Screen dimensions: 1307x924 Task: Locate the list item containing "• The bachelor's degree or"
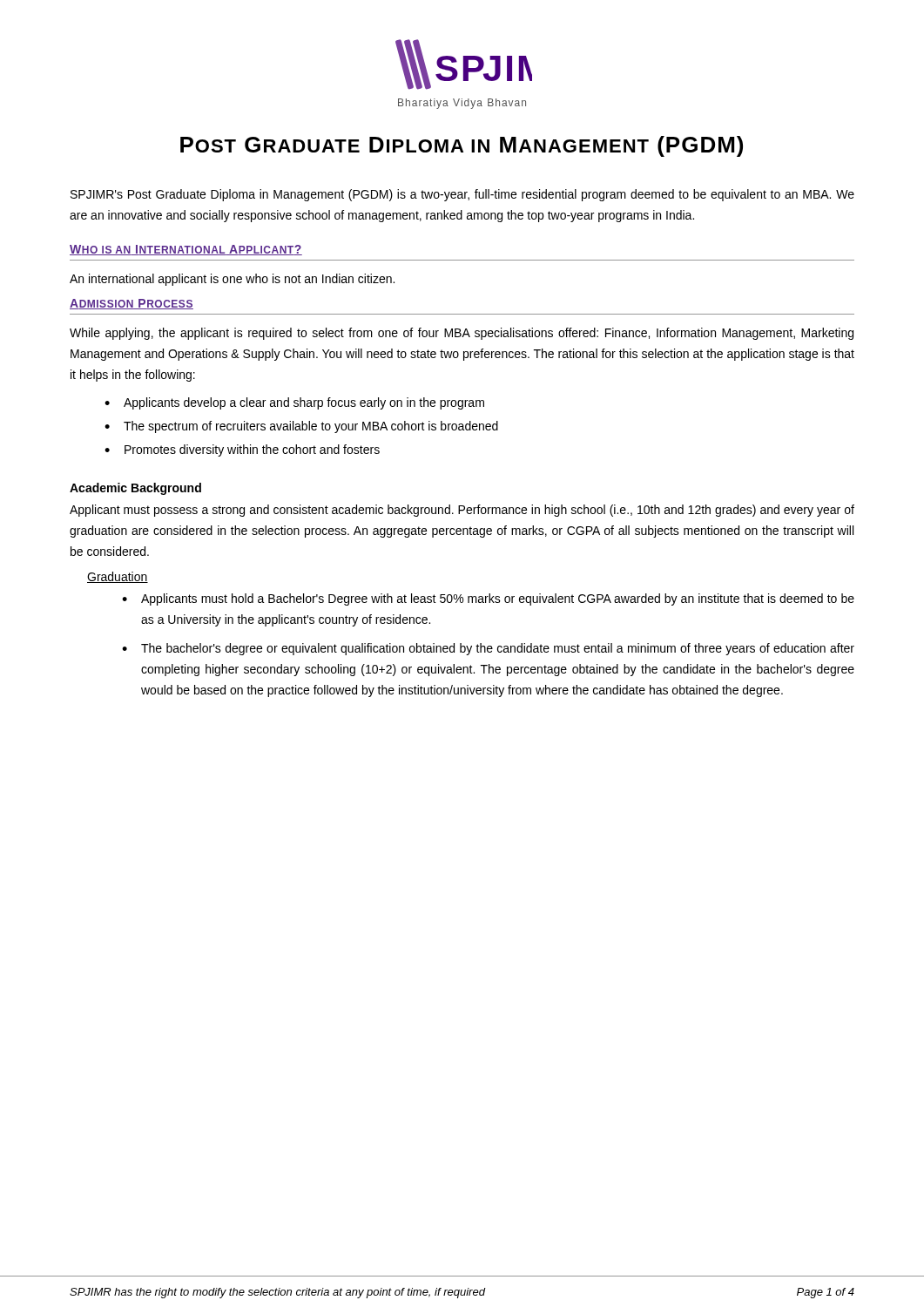(488, 670)
